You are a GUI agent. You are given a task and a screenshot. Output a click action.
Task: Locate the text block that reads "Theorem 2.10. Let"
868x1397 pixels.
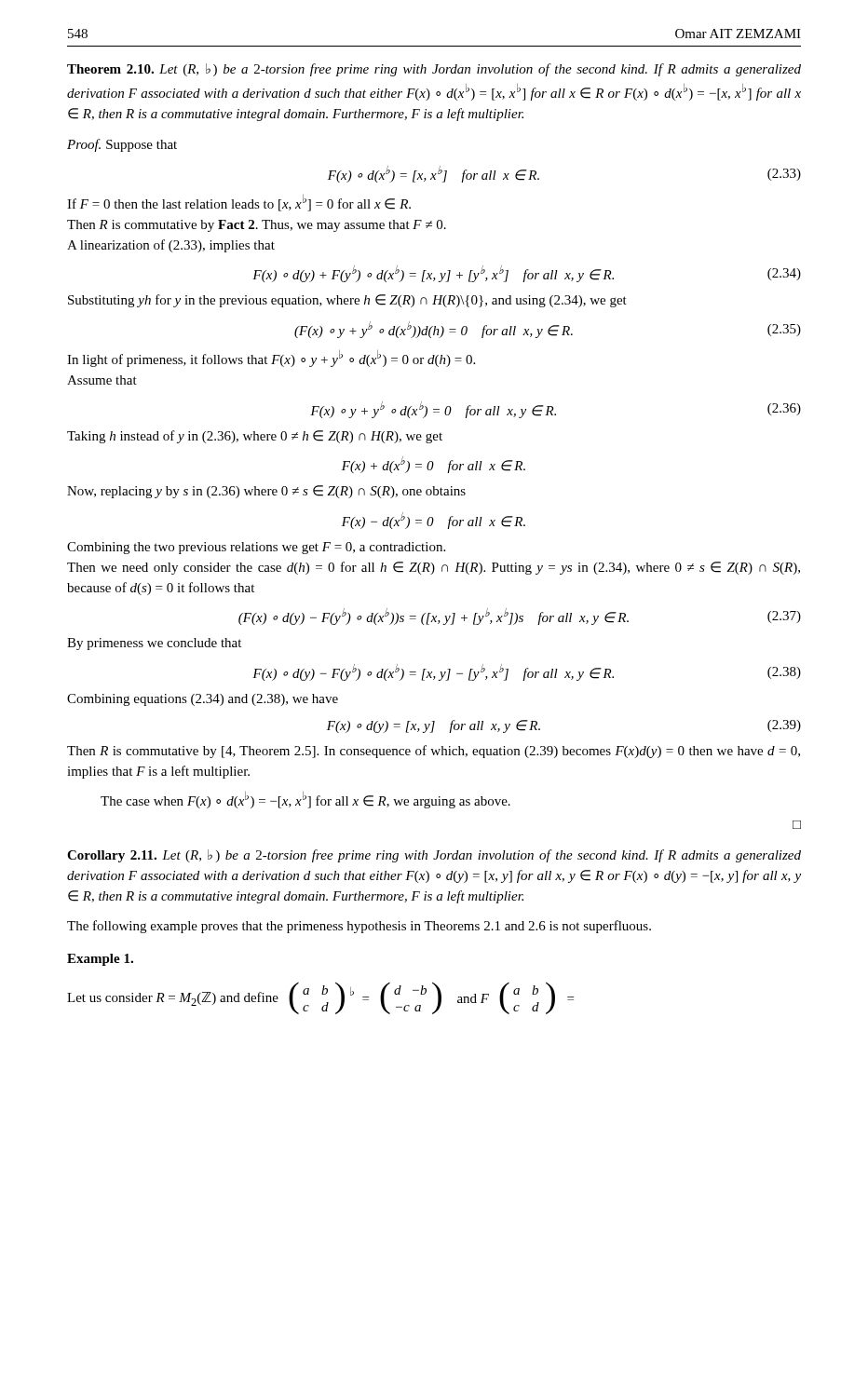click(434, 91)
